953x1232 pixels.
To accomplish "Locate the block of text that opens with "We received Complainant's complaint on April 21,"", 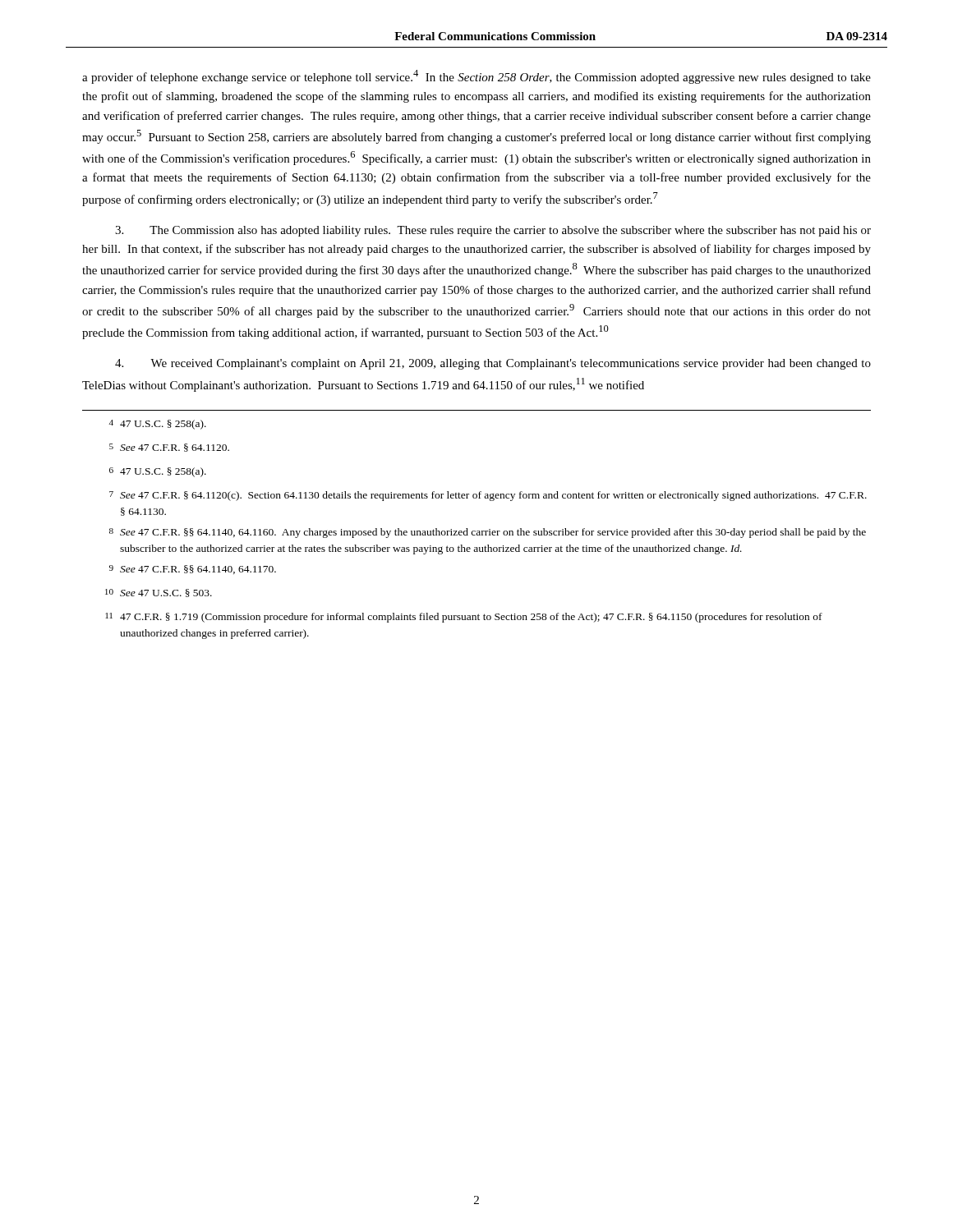I will (x=476, y=374).
